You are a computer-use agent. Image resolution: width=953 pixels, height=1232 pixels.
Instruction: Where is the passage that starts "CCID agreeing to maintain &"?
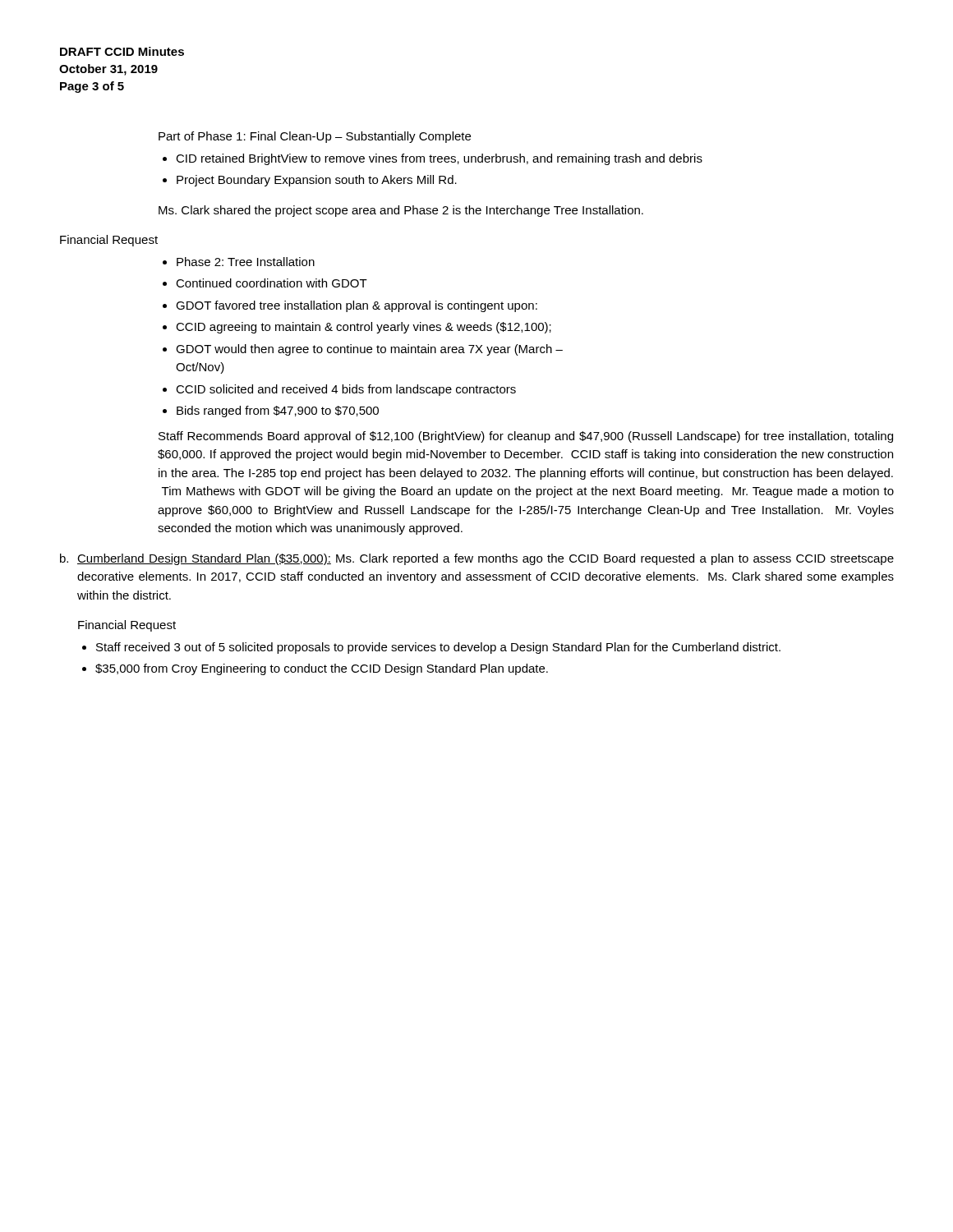(x=364, y=326)
